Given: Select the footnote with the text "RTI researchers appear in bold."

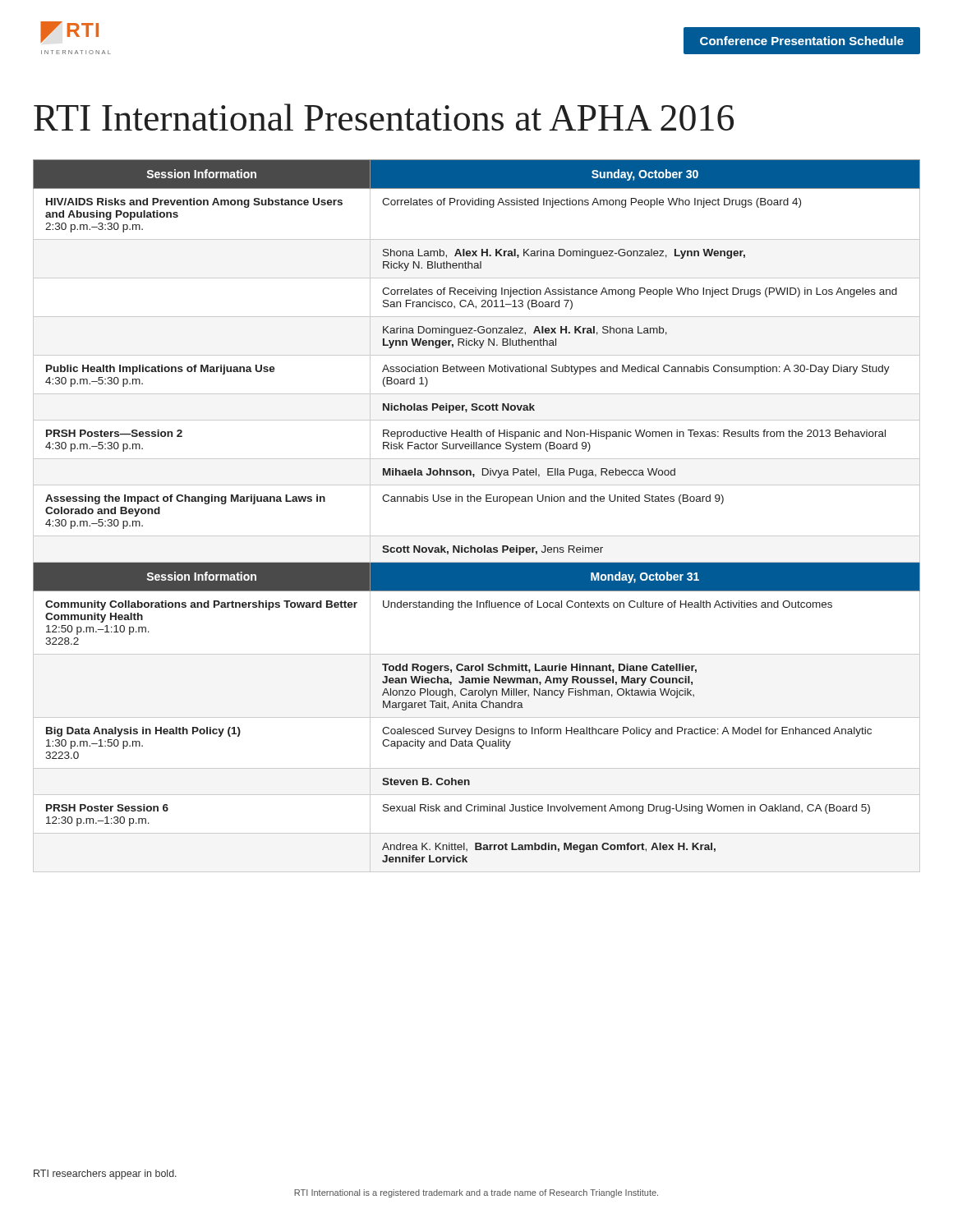Looking at the screenshot, I should click(x=105, y=1174).
